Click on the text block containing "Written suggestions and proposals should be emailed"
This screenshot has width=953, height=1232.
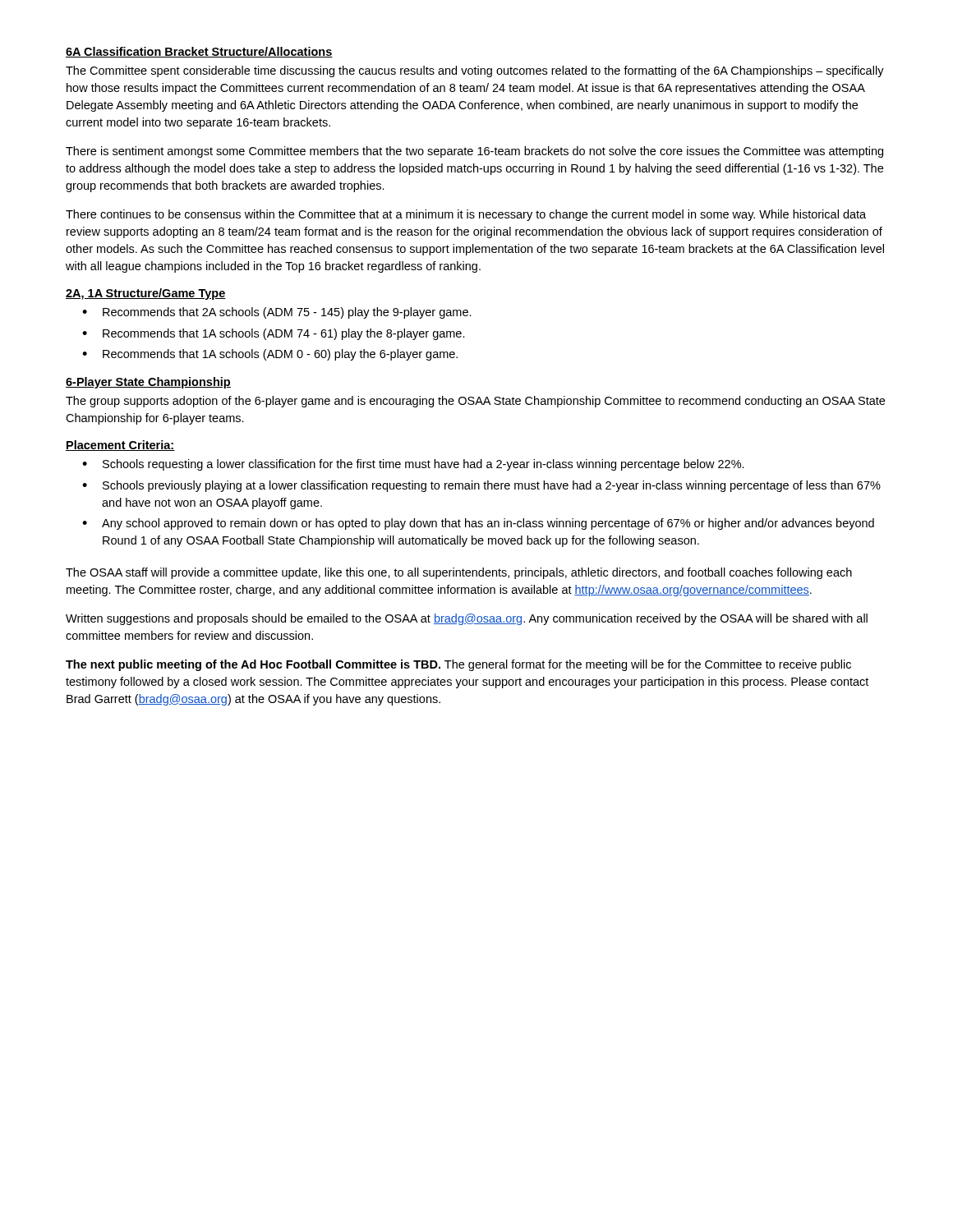[467, 627]
